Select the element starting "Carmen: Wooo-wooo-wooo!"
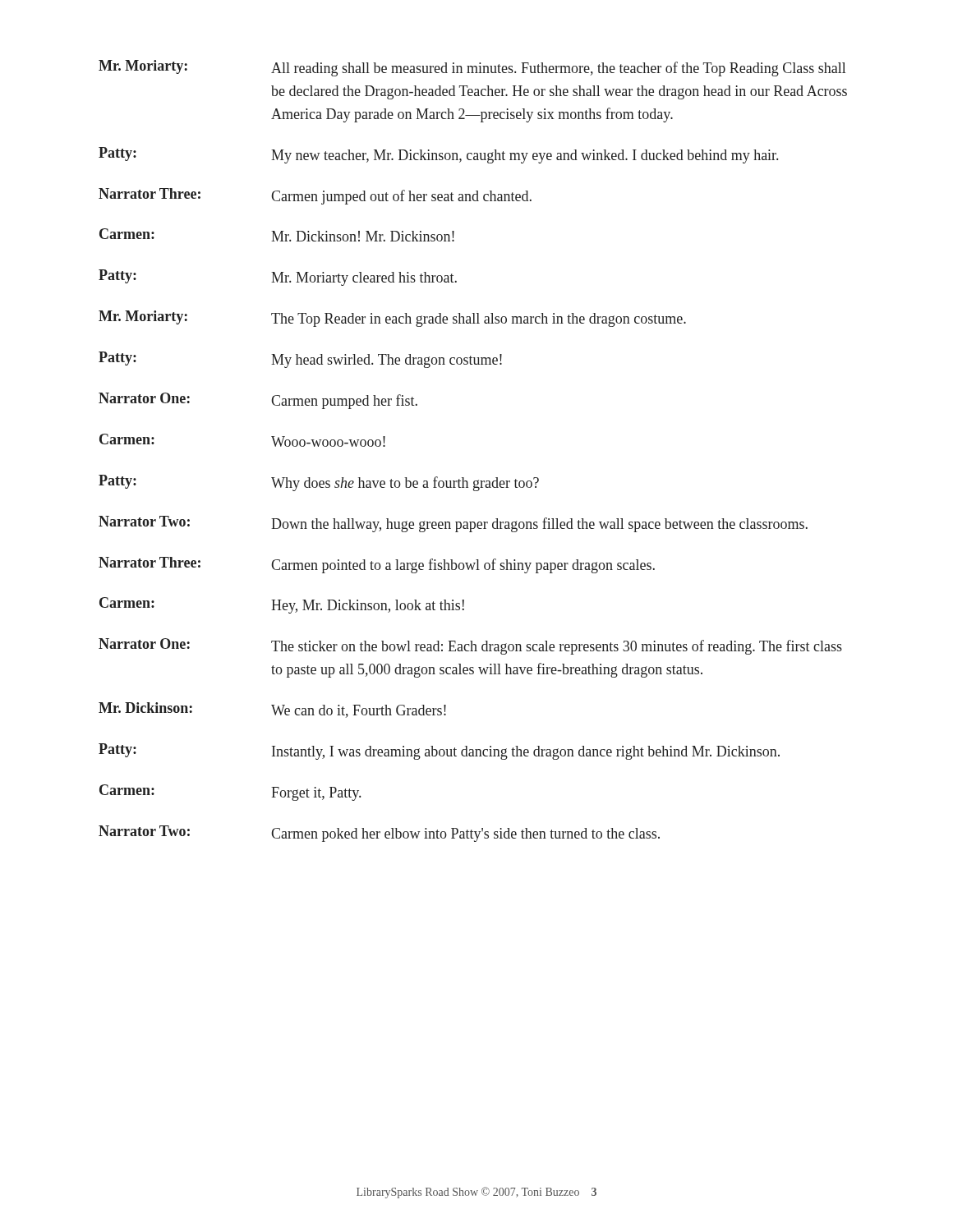The image size is (953, 1232). (x=129, y=440)
